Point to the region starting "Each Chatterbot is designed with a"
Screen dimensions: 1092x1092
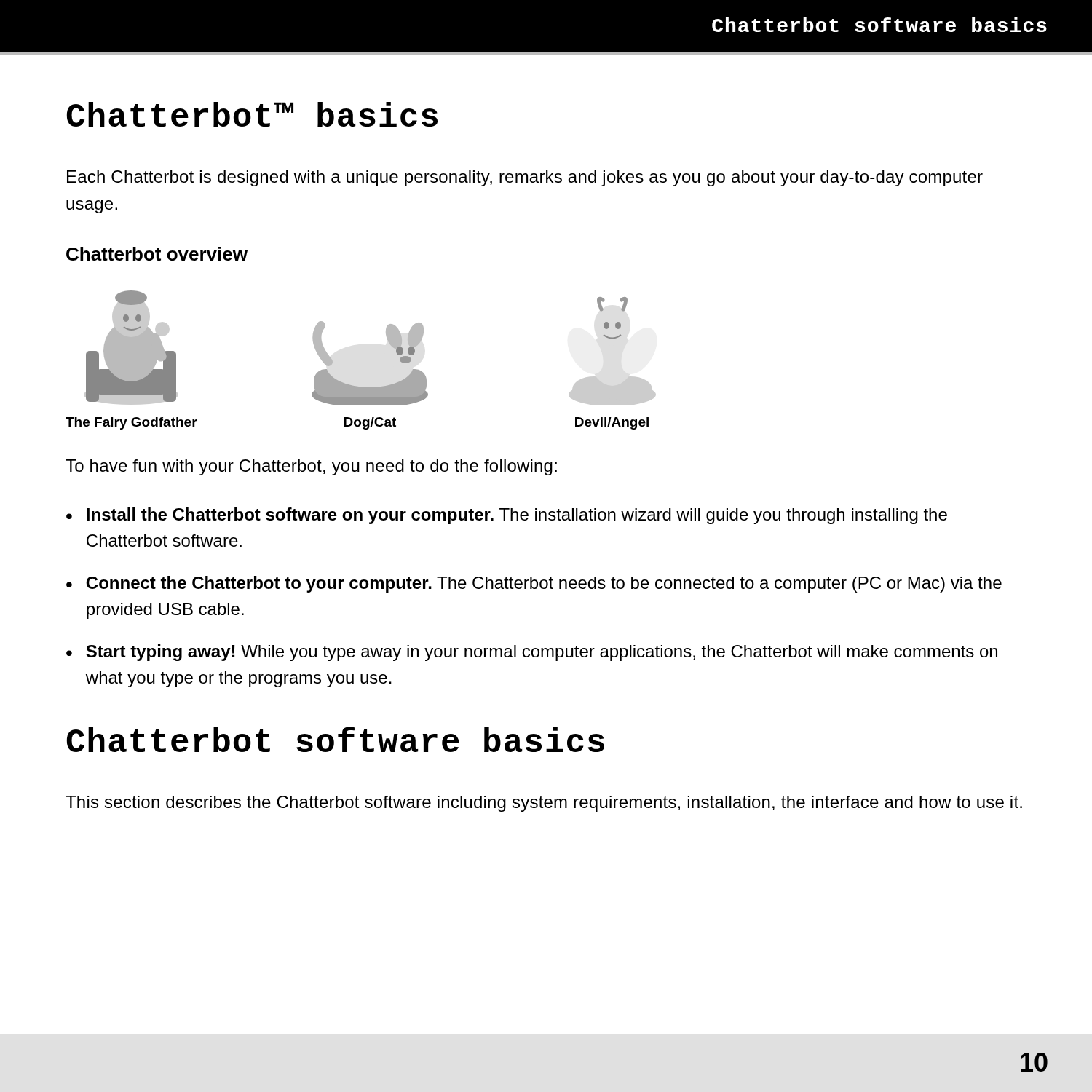tap(524, 190)
